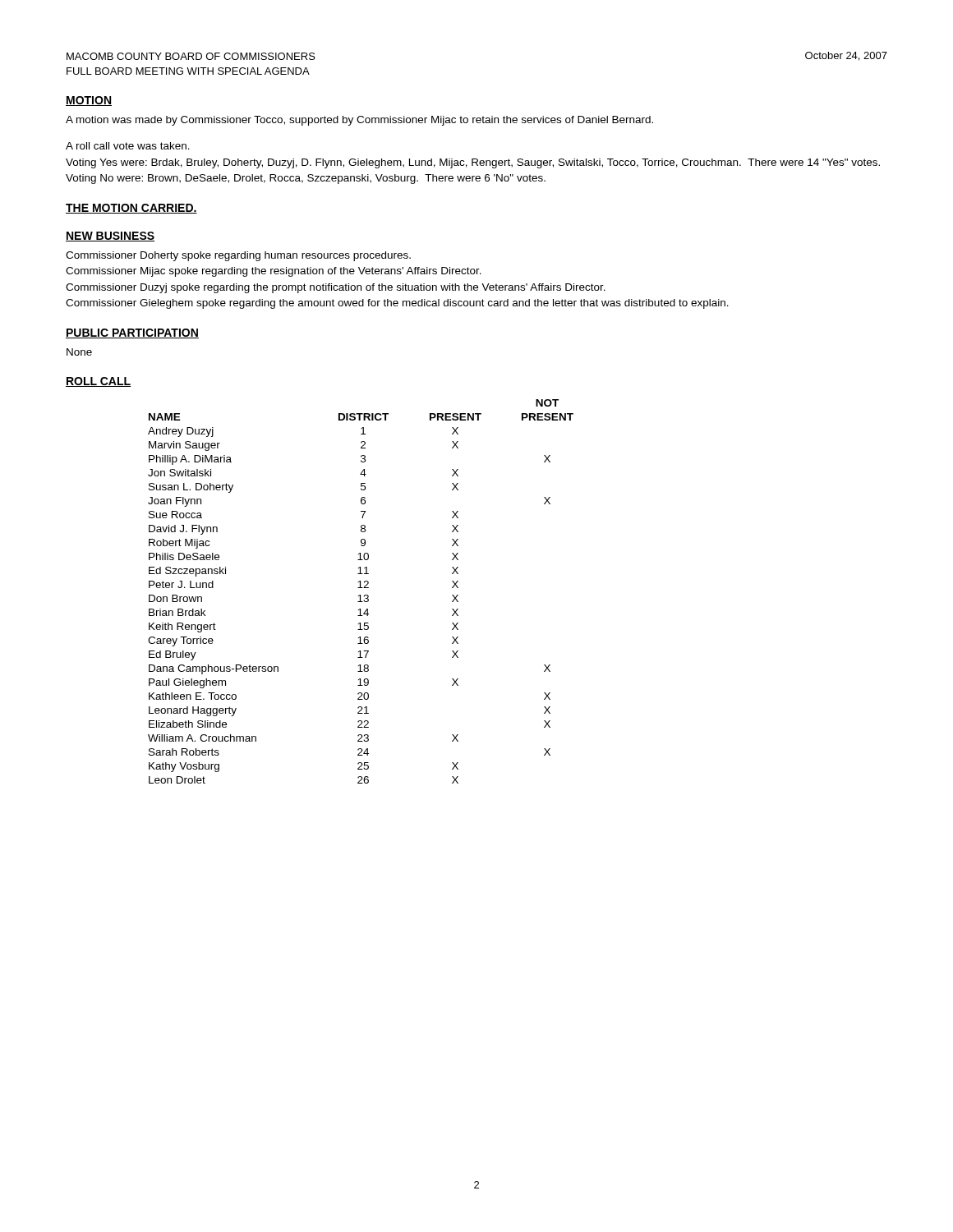953x1232 pixels.
Task: Click the passage that begins "Commissioner Doherty spoke regarding human resources"
Action: pyautogui.click(x=397, y=279)
